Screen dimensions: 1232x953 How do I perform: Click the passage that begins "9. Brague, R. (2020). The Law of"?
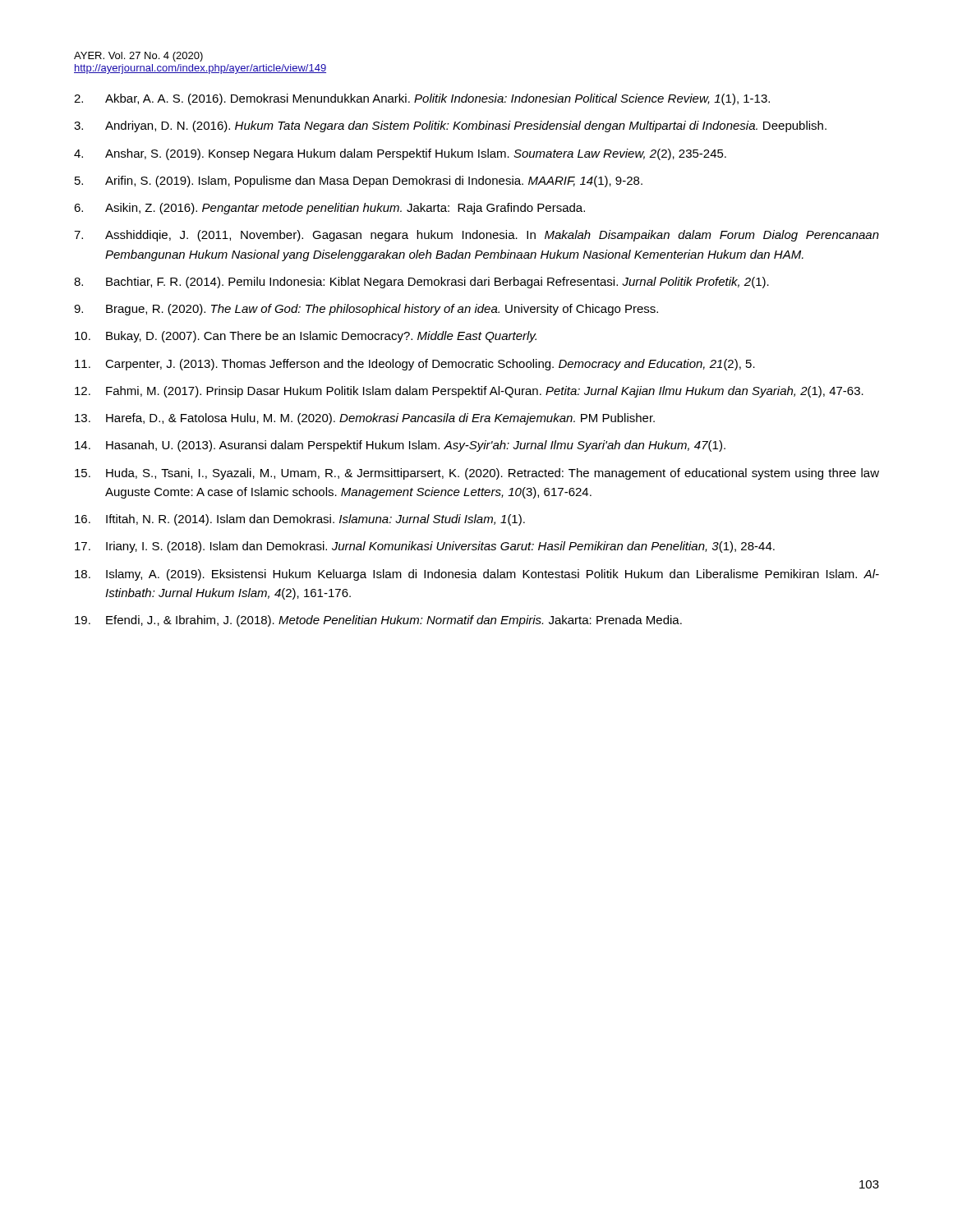[x=476, y=309]
